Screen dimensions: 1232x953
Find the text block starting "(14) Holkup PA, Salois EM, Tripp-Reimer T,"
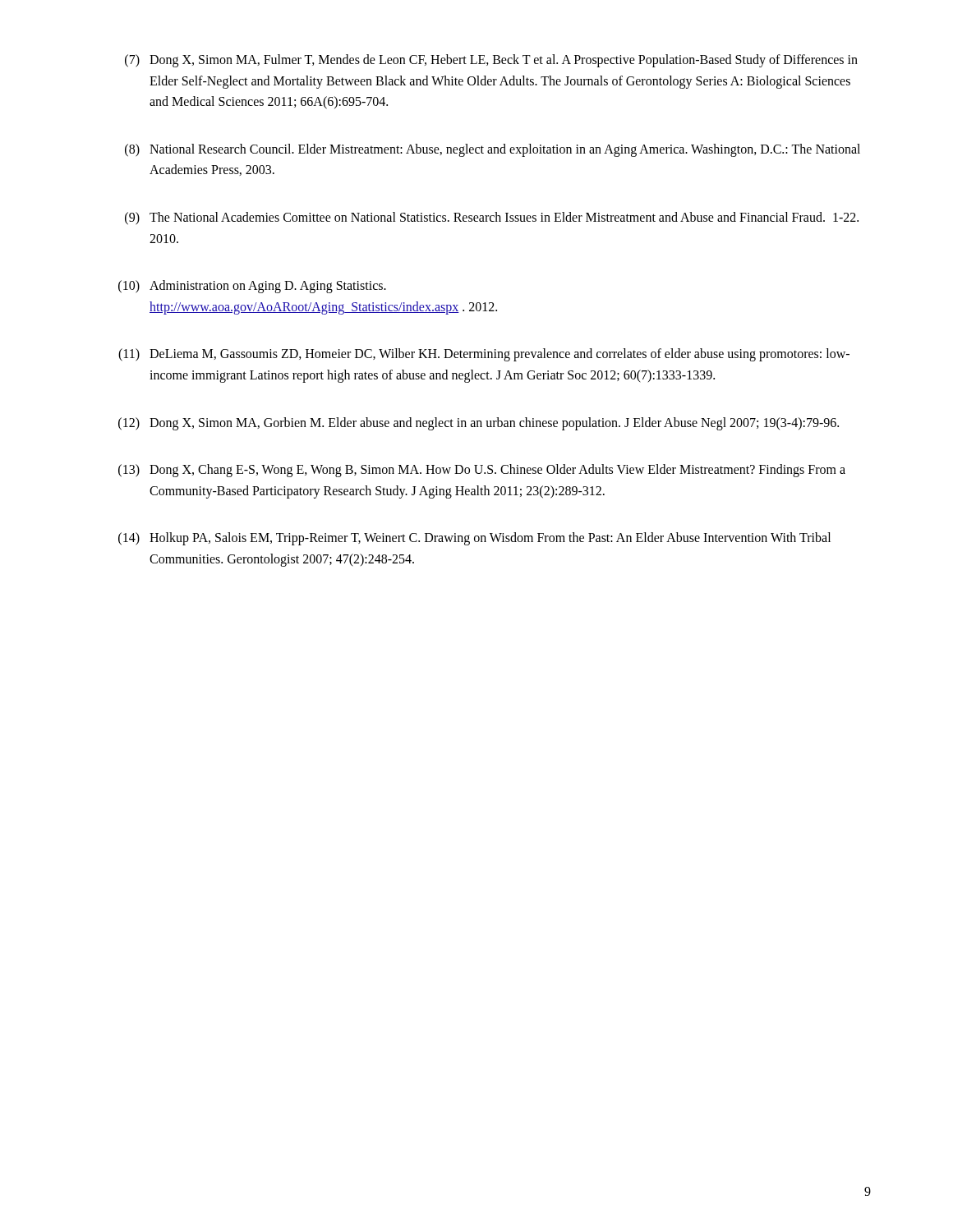click(x=481, y=549)
